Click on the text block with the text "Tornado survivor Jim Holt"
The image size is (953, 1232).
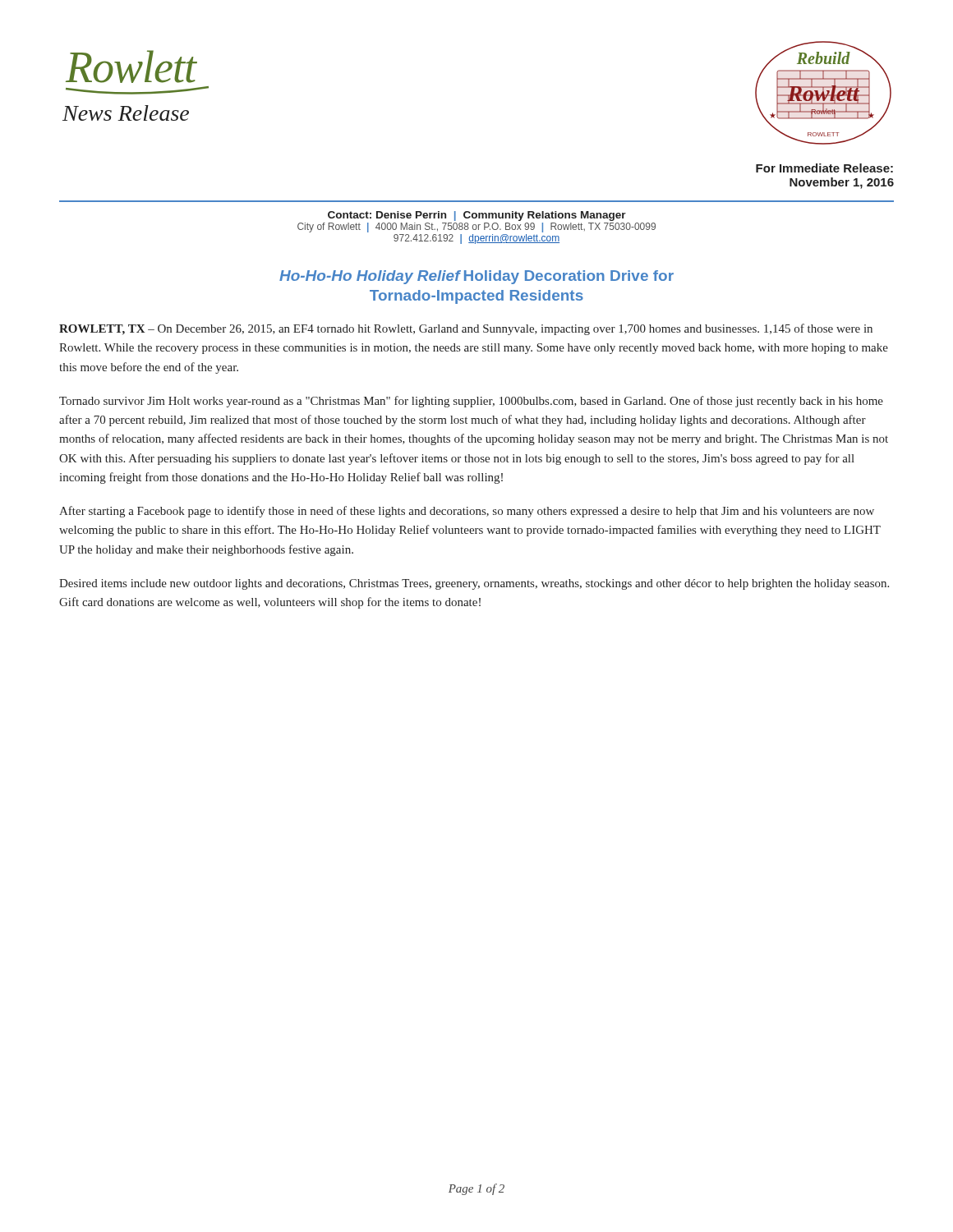(474, 439)
